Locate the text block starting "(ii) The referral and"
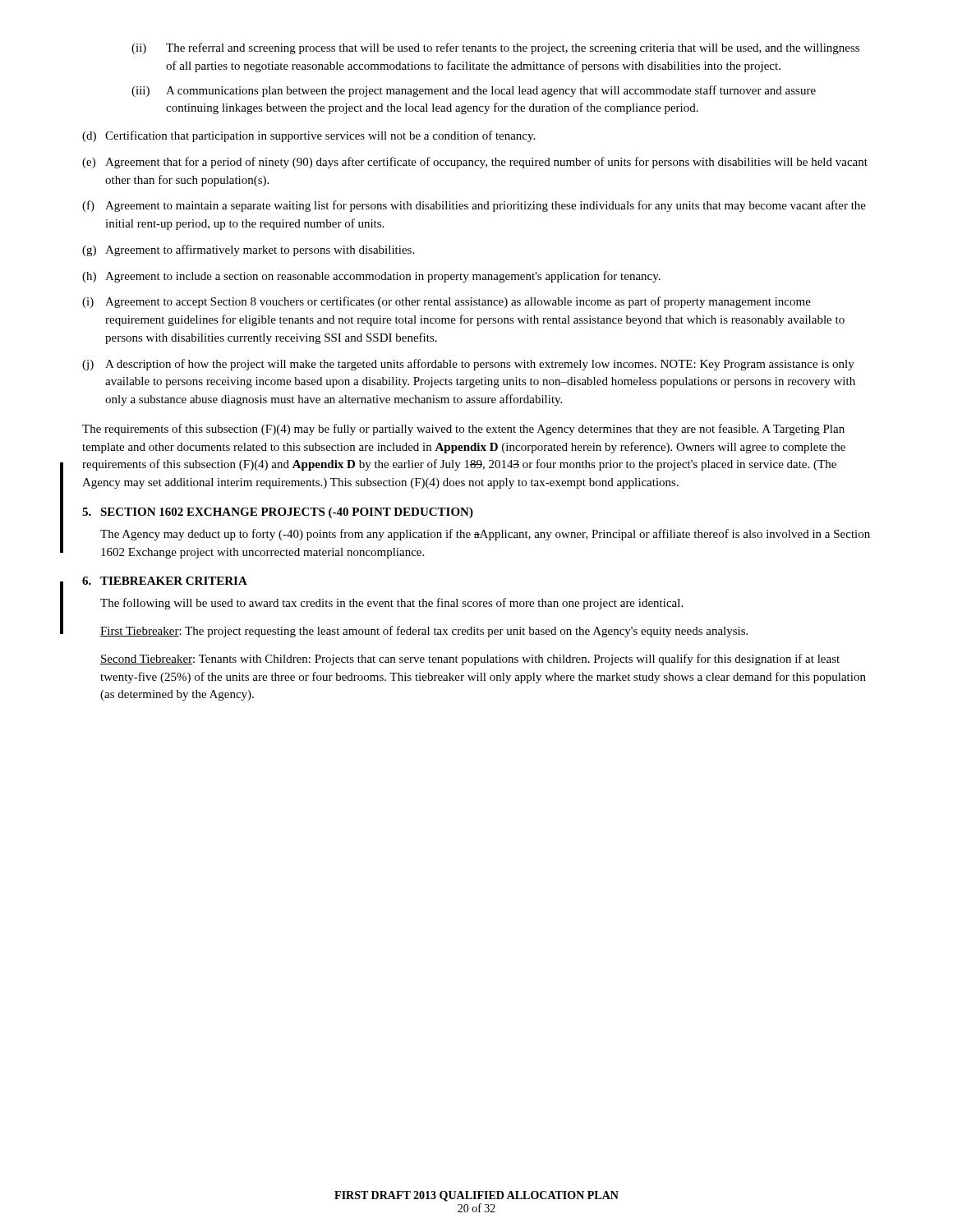This screenshot has width=953, height=1232. click(501, 57)
